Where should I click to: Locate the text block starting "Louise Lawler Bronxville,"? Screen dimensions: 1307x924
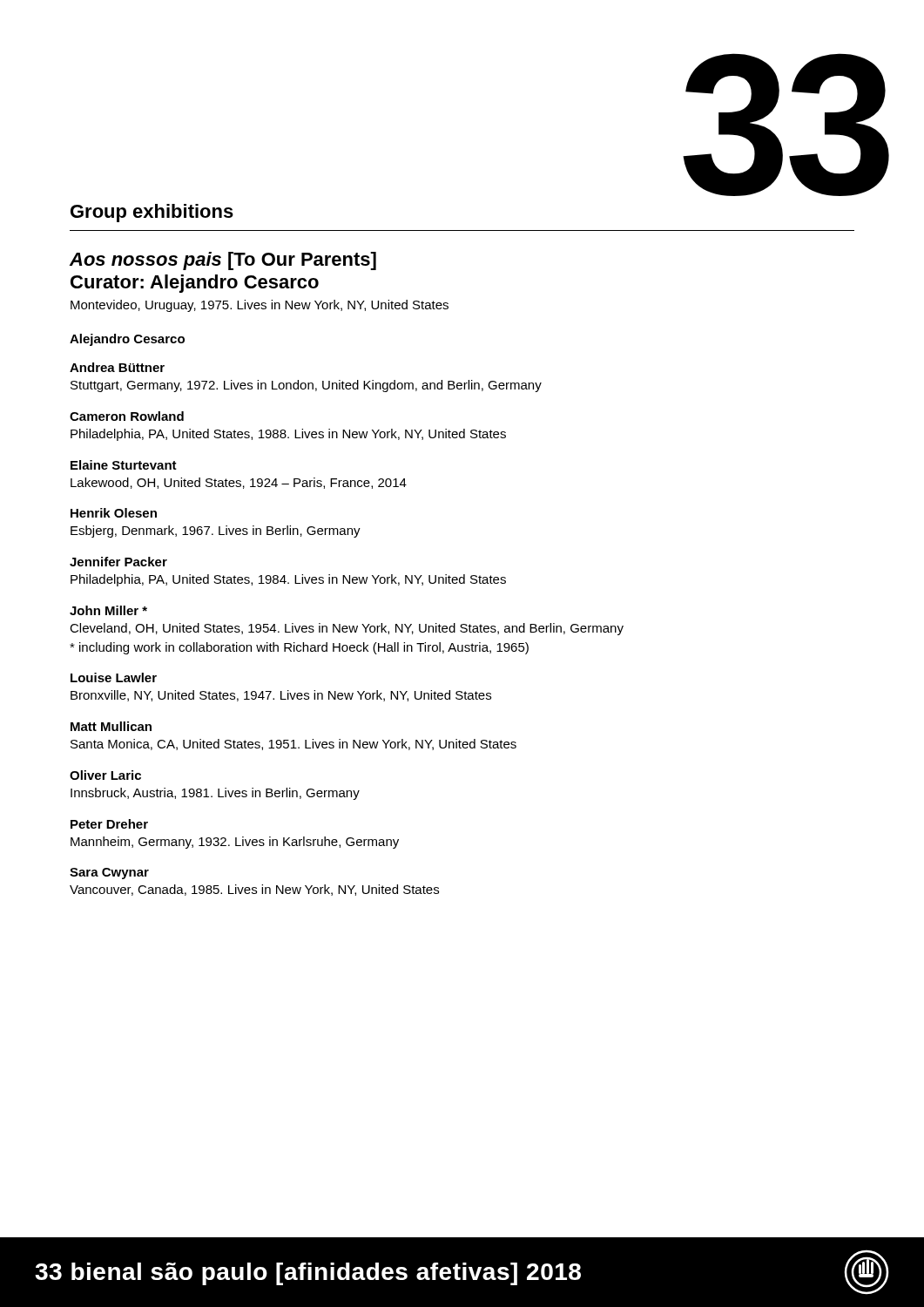pos(462,688)
